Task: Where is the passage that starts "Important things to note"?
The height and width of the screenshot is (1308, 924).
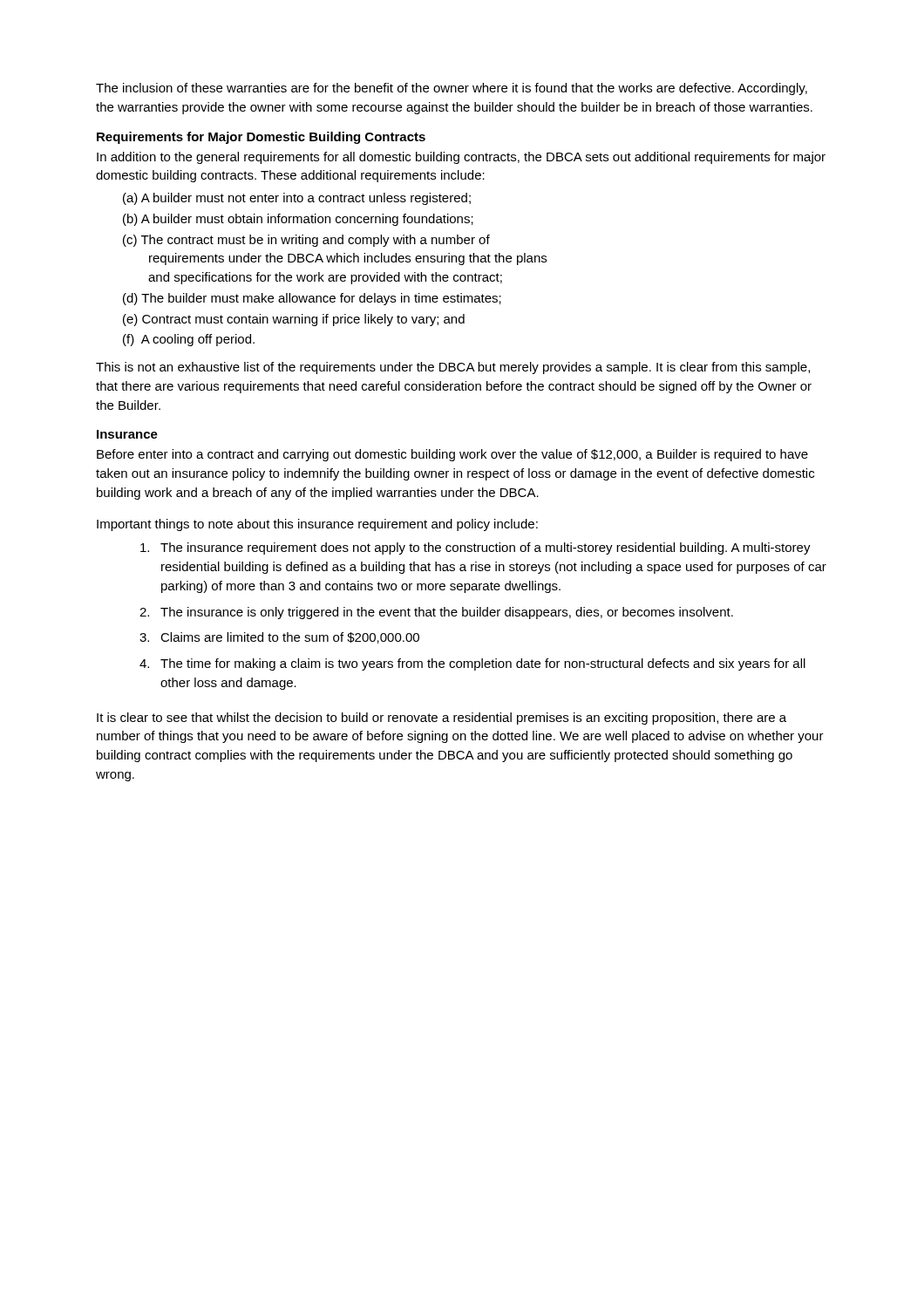Action: click(x=317, y=523)
